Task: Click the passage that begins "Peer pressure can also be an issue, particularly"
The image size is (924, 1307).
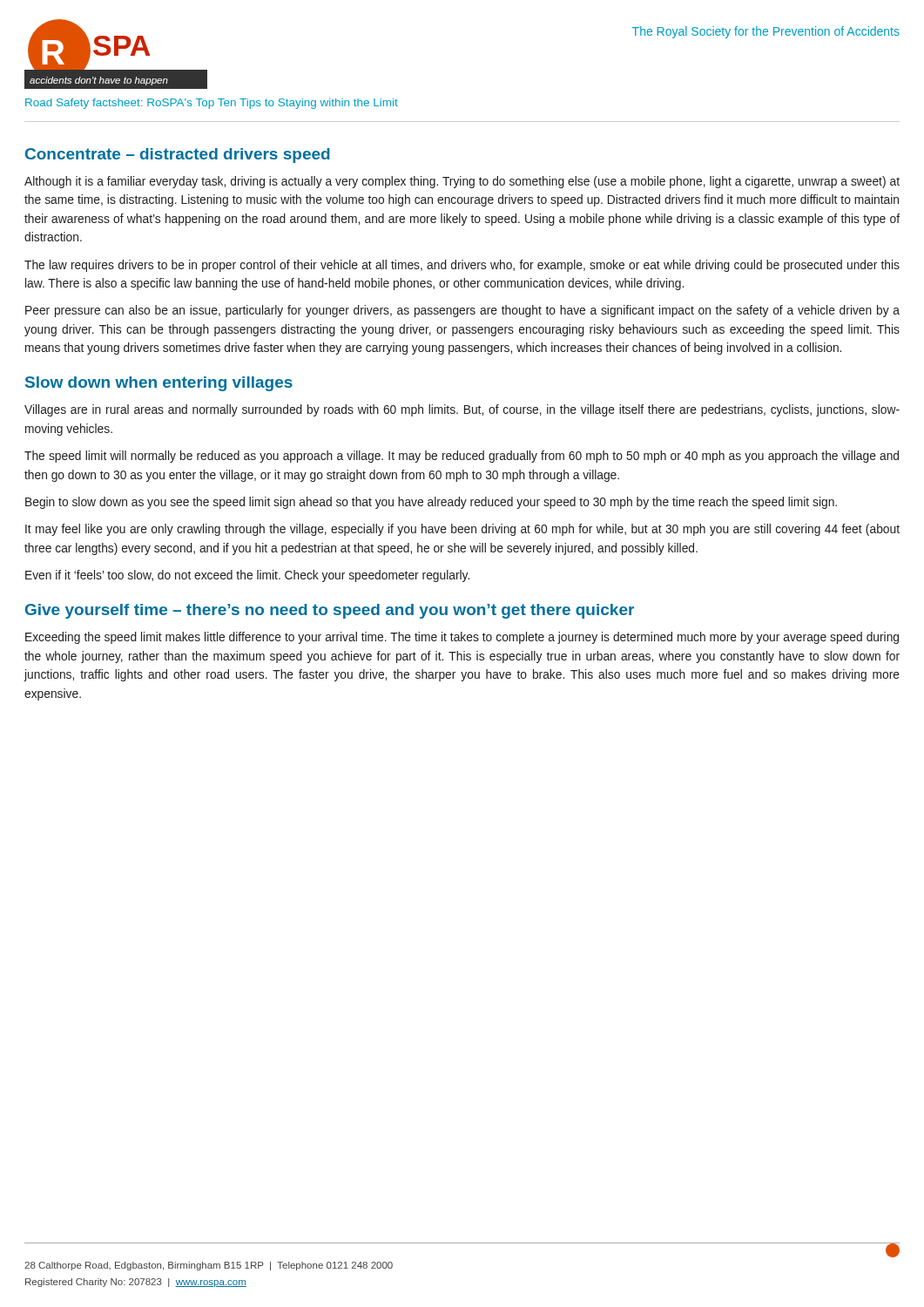Action: [x=462, y=329]
